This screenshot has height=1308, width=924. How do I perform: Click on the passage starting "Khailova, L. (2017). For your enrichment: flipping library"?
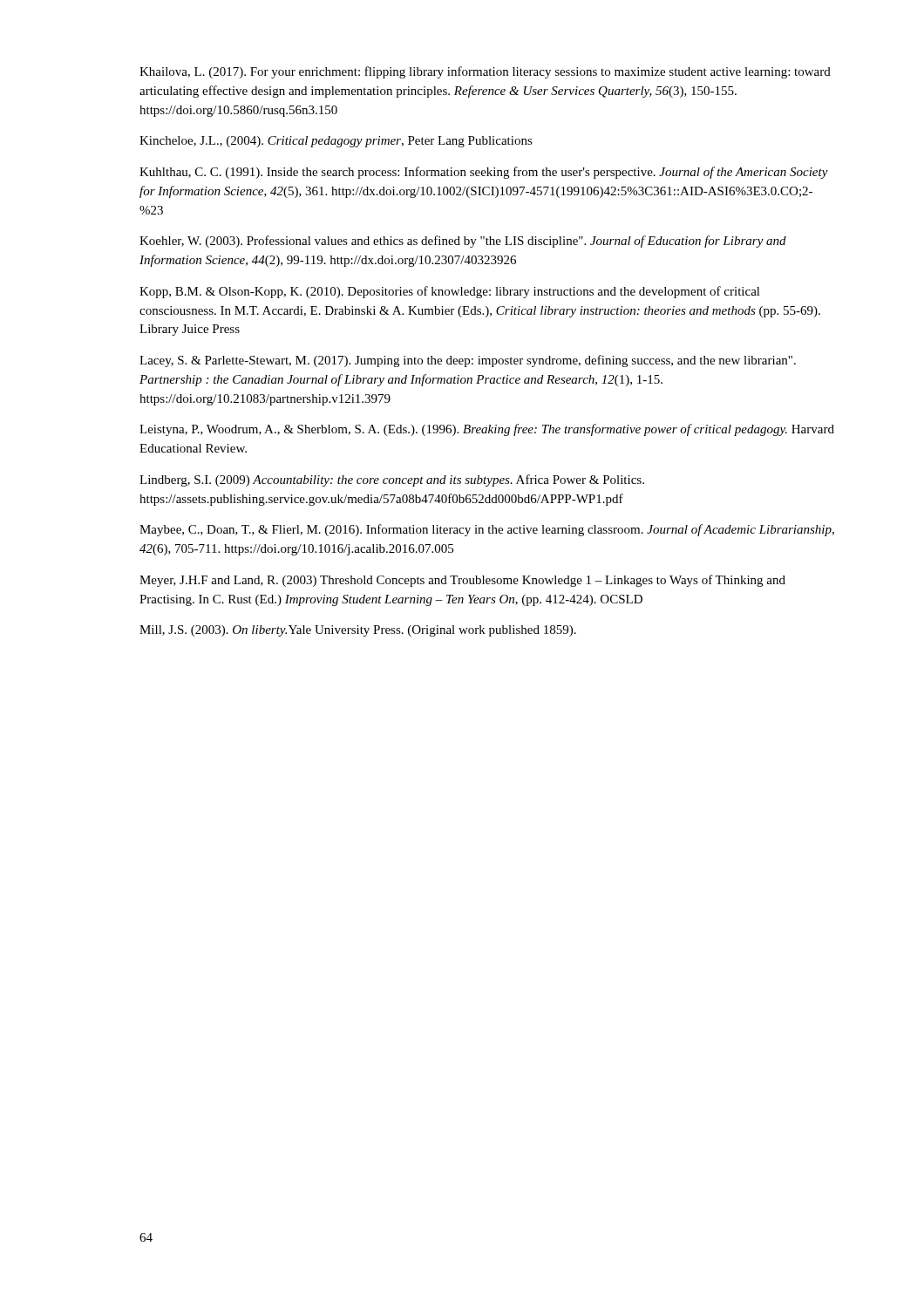pos(485,90)
